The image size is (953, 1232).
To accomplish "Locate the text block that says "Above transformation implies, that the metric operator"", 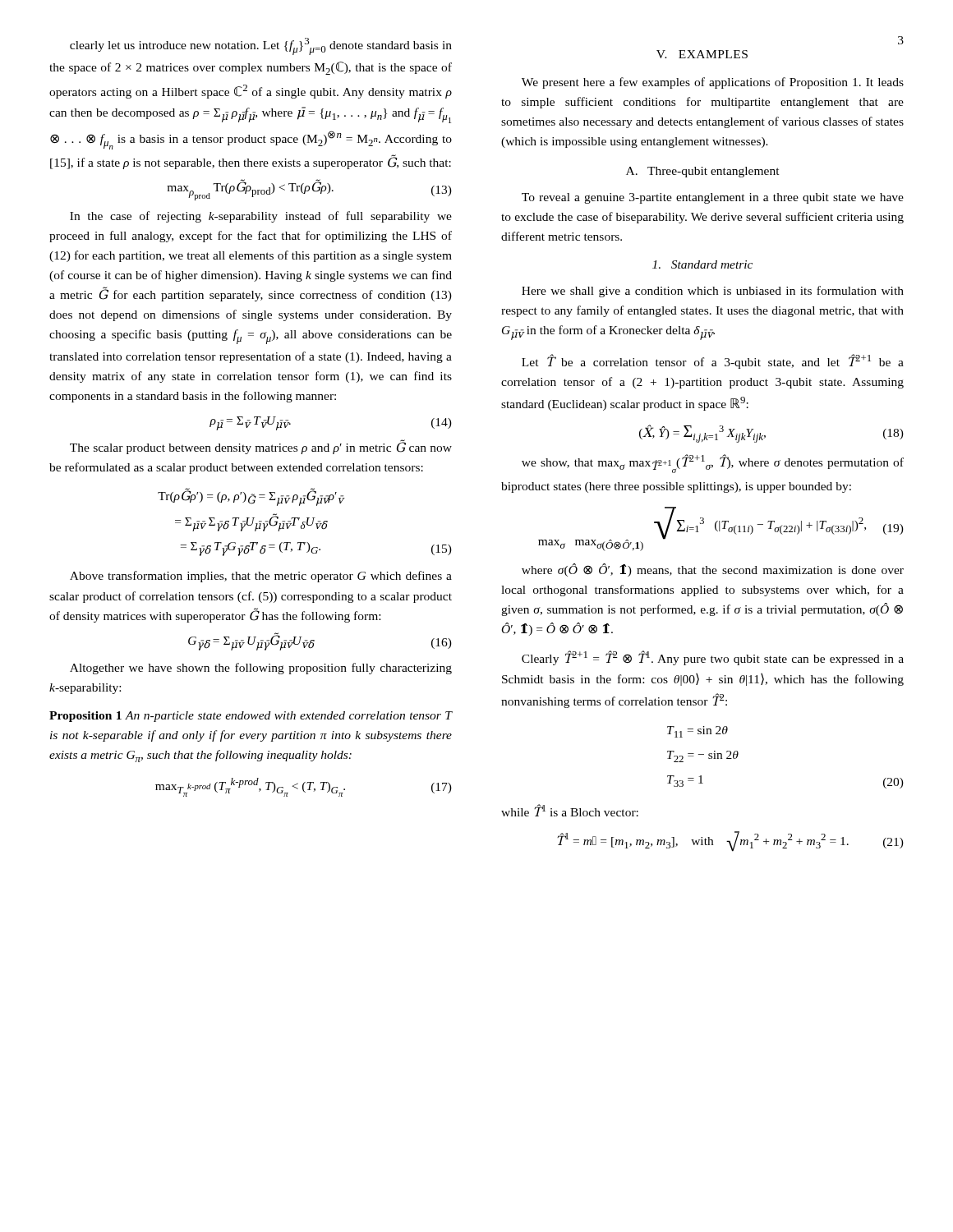I will click(x=251, y=596).
